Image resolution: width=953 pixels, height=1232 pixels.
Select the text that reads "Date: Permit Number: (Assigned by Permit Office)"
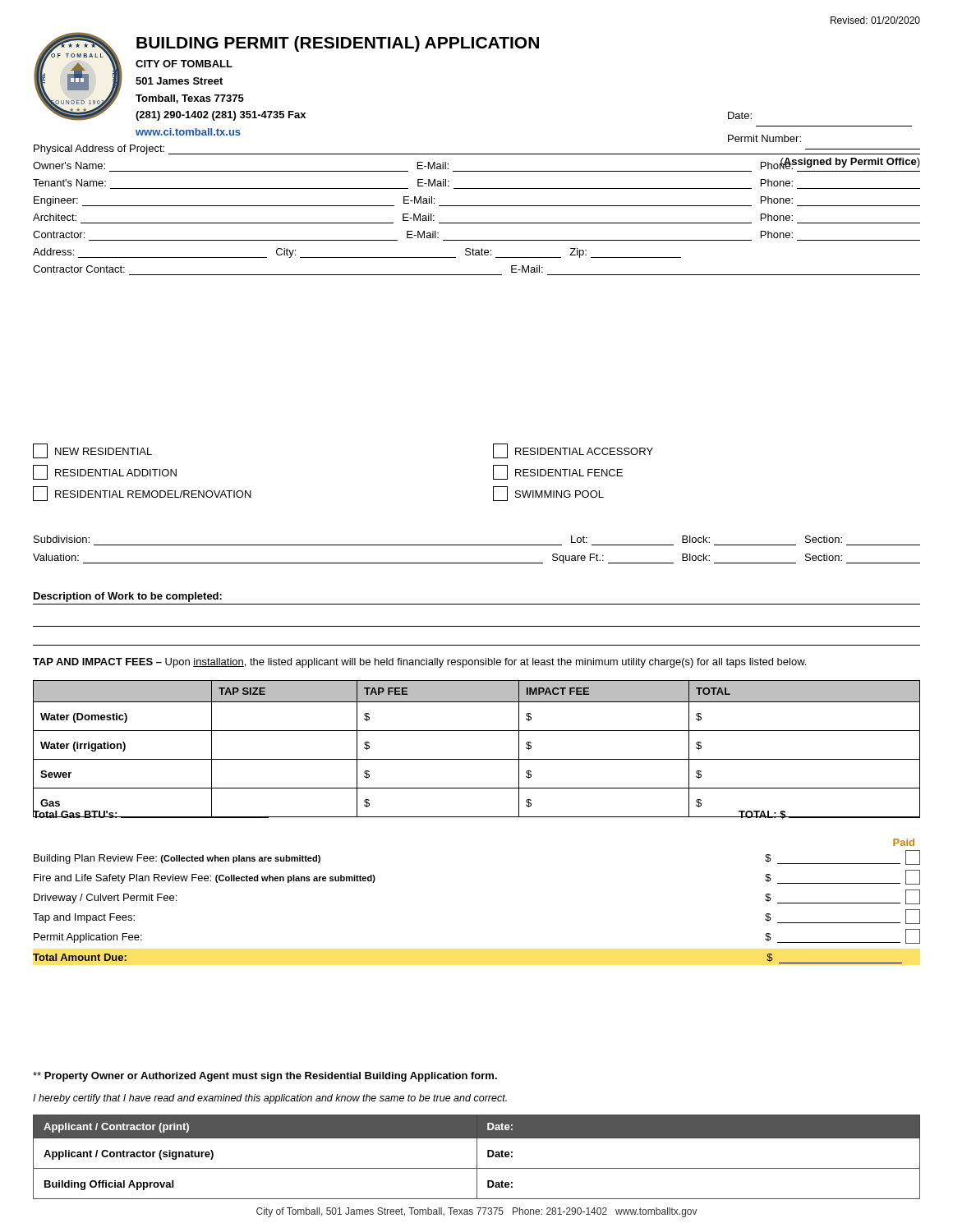click(824, 139)
